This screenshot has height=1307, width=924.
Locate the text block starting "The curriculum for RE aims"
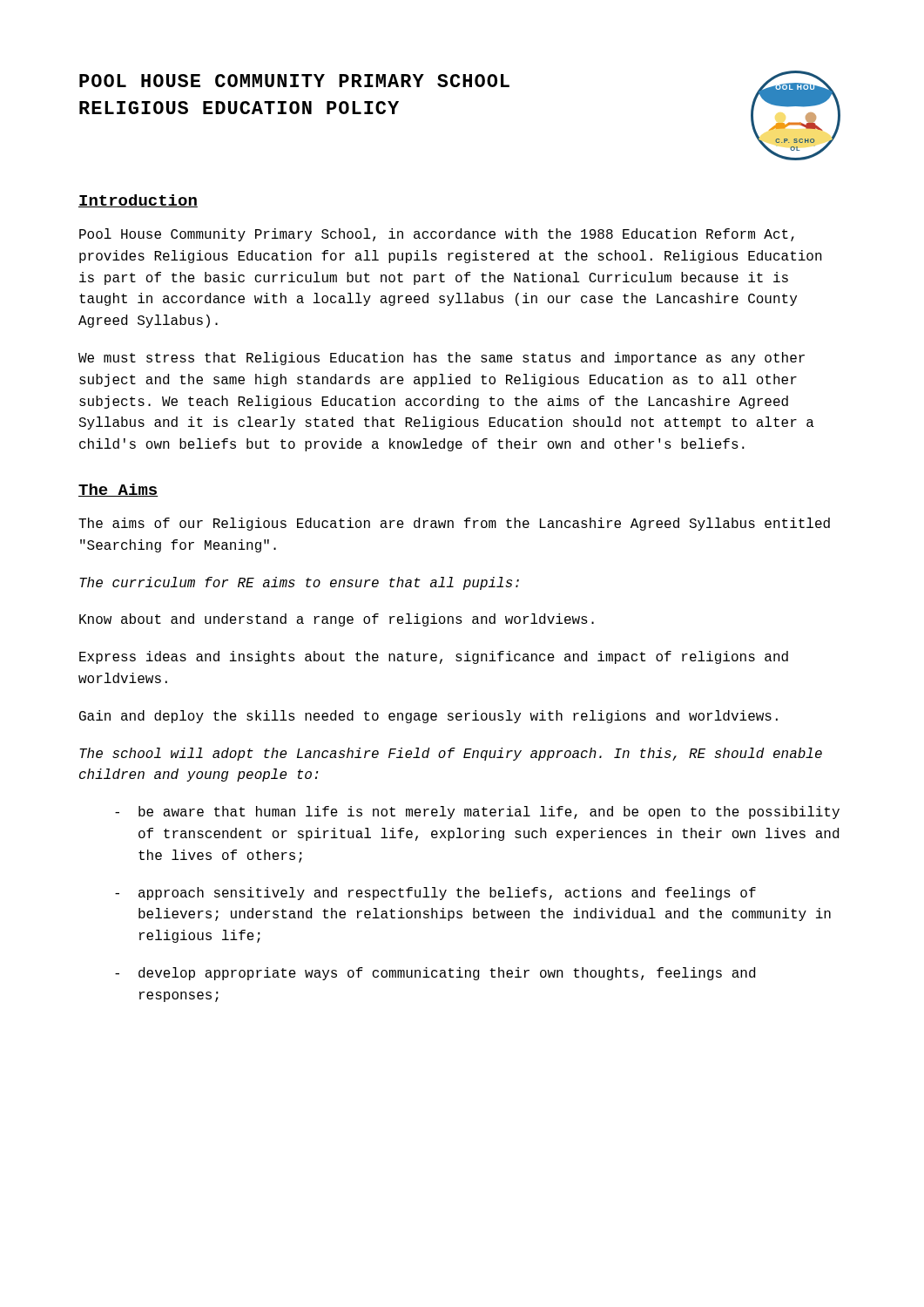300,583
